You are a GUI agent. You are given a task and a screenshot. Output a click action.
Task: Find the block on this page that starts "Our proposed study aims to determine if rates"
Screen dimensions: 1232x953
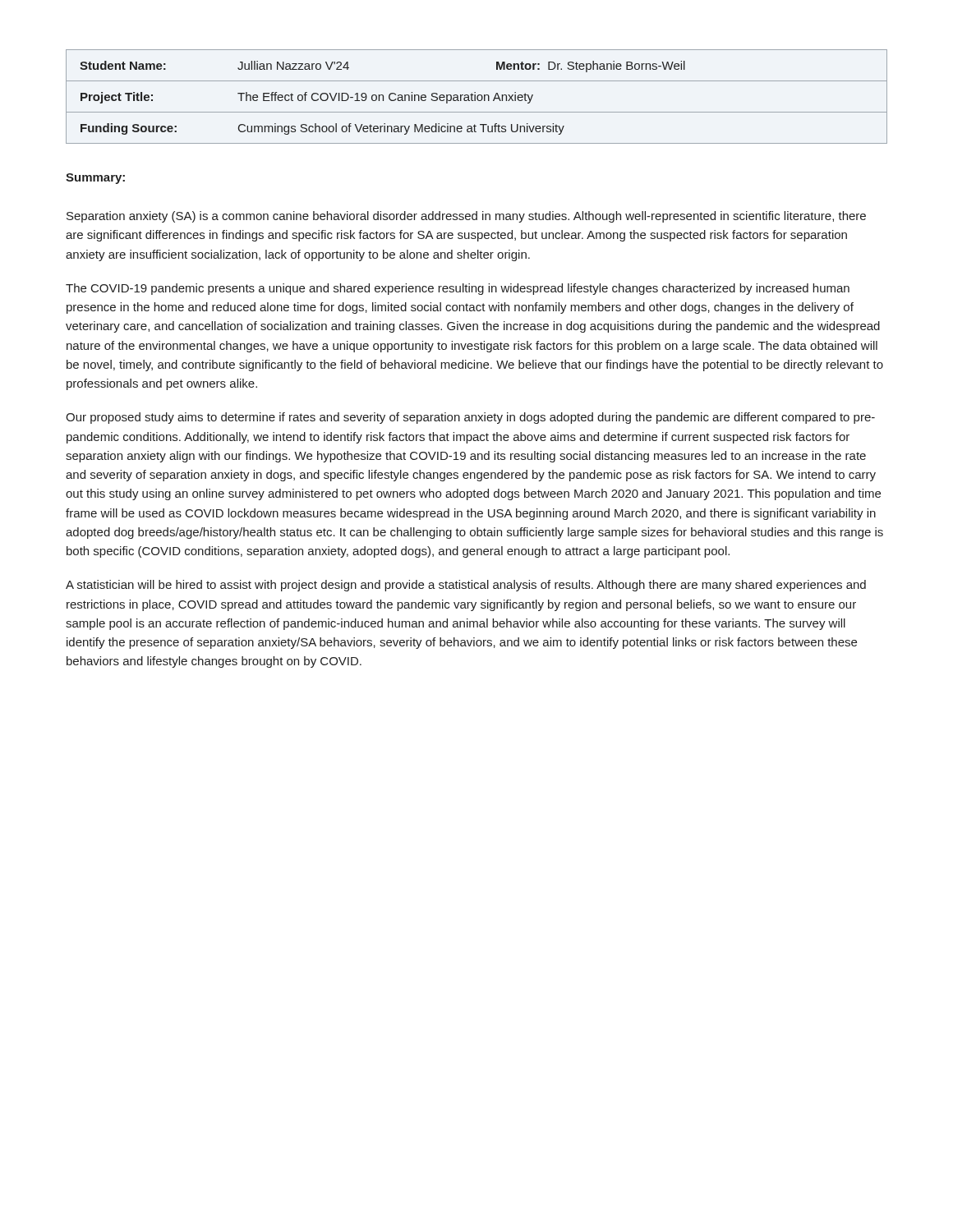(476, 484)
